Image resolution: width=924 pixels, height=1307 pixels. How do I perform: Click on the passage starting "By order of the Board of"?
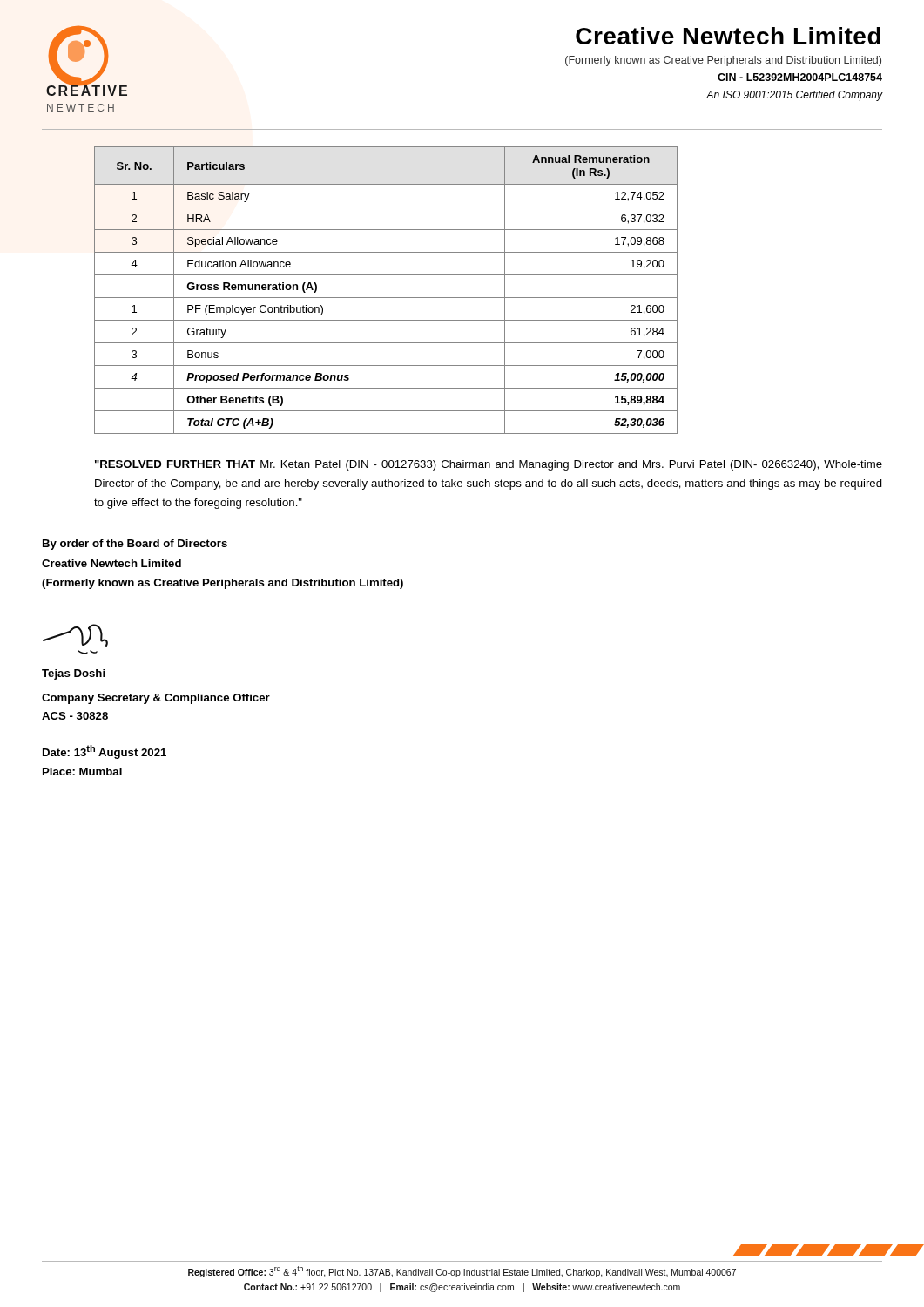point(135,545)
